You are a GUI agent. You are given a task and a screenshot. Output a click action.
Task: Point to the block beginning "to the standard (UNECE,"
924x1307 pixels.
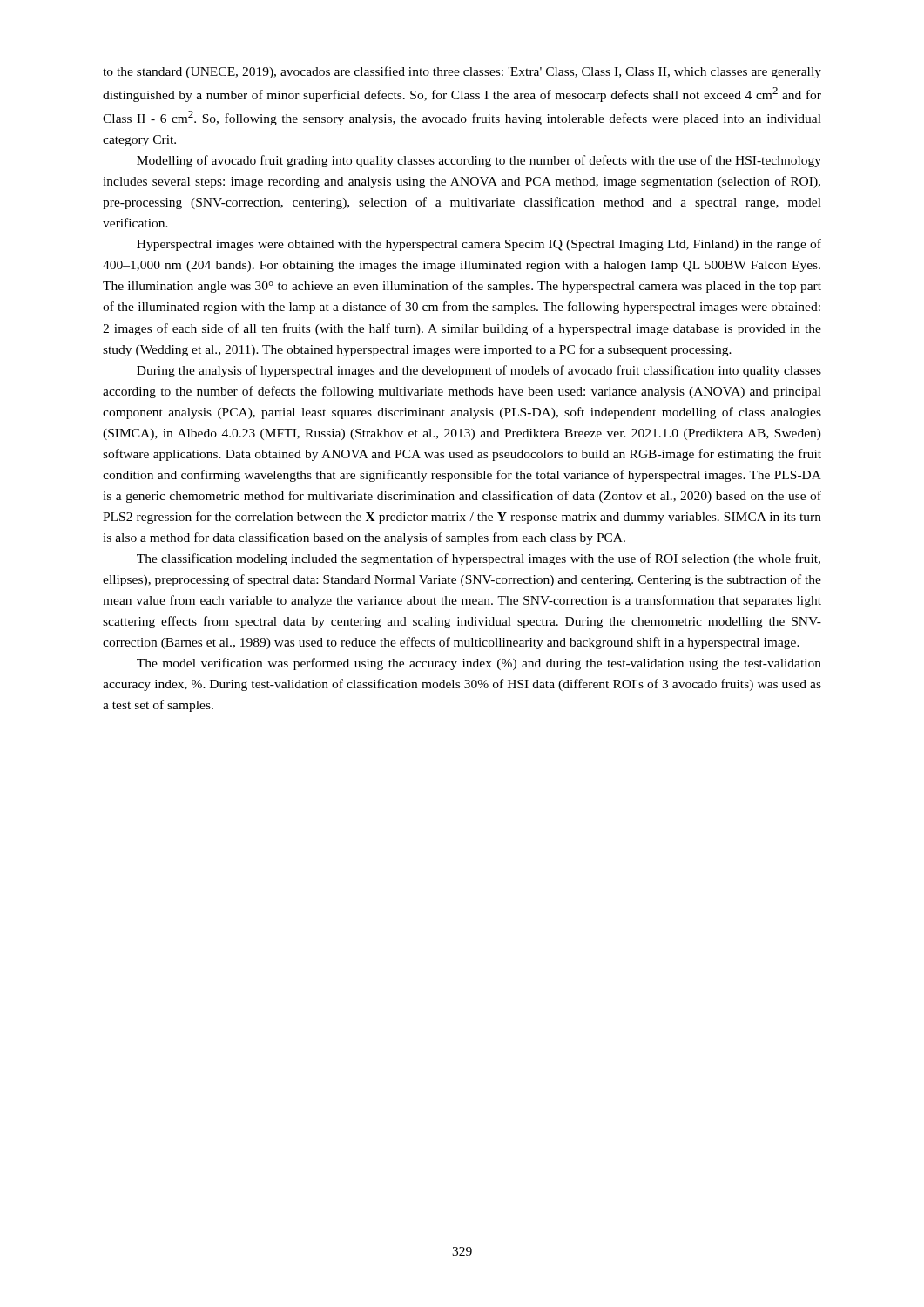pyautogui.click(x=462, y=388)
